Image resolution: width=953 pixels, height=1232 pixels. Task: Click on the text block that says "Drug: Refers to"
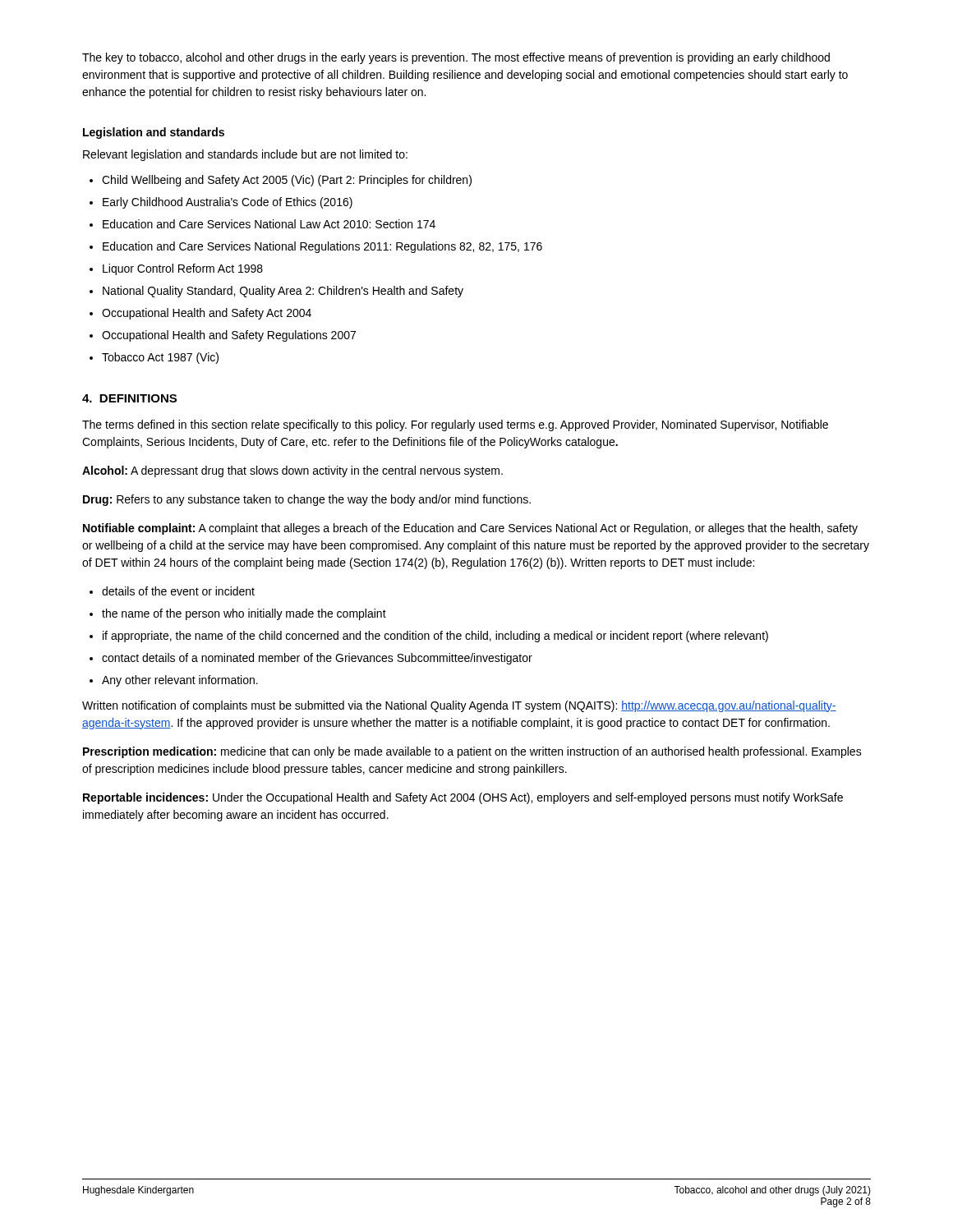(476, 499)
